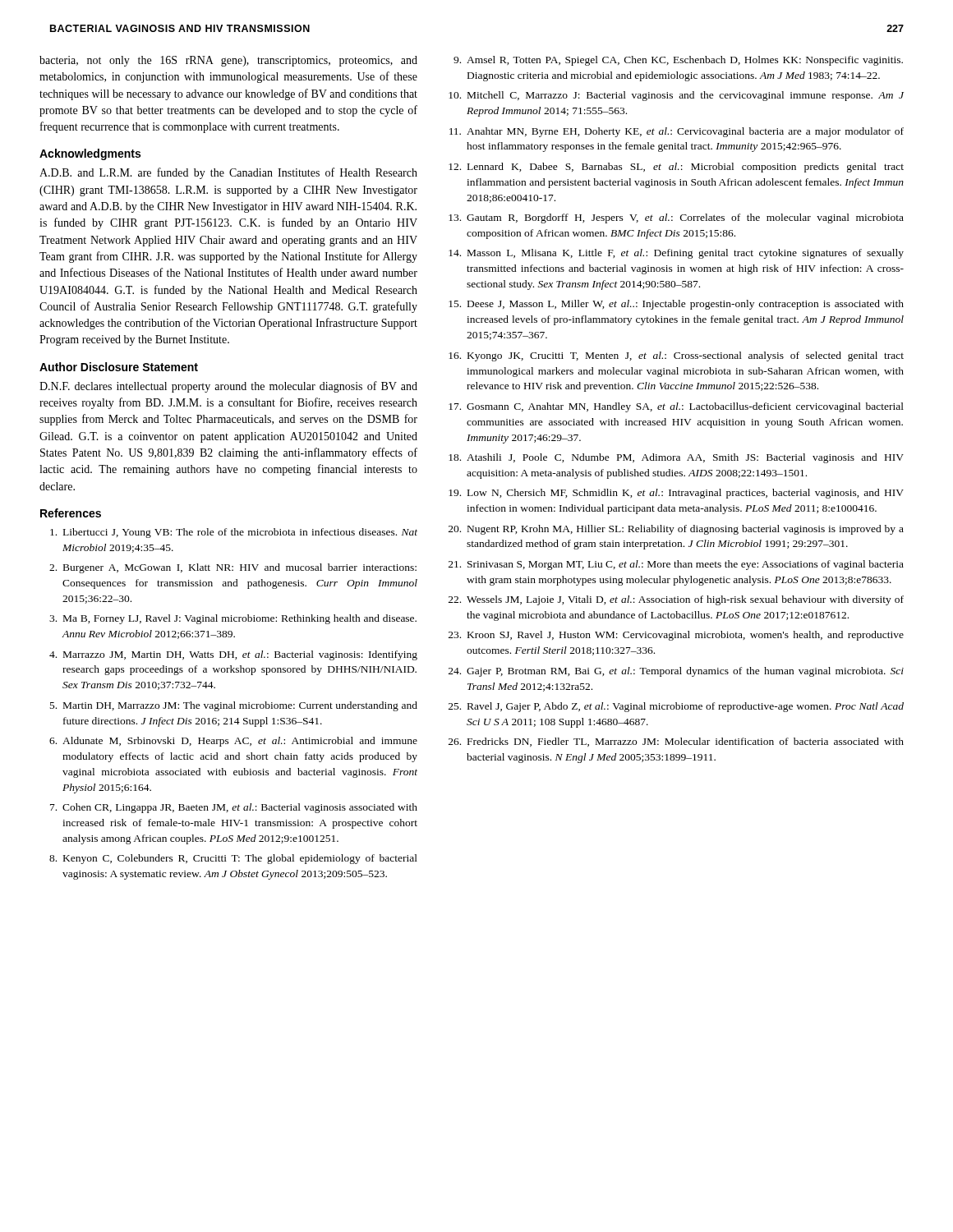Navigate to the region starting "12. Lennard K, Dabee S, Barnabas SL,"
Image resolution: width=953 pixels, height=1232 pixels.
674,182
